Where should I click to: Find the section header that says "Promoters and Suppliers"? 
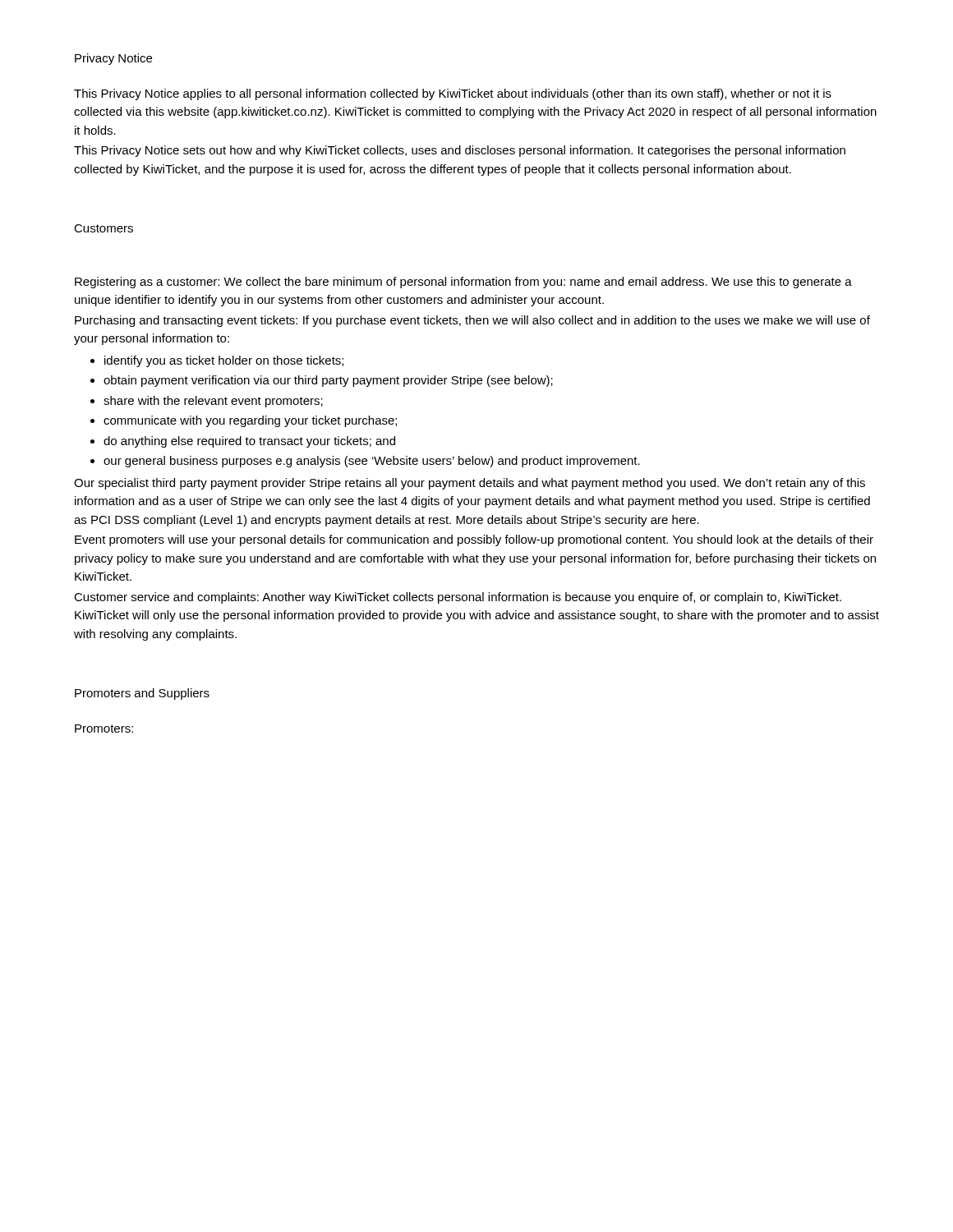click(x=142, y=693)
